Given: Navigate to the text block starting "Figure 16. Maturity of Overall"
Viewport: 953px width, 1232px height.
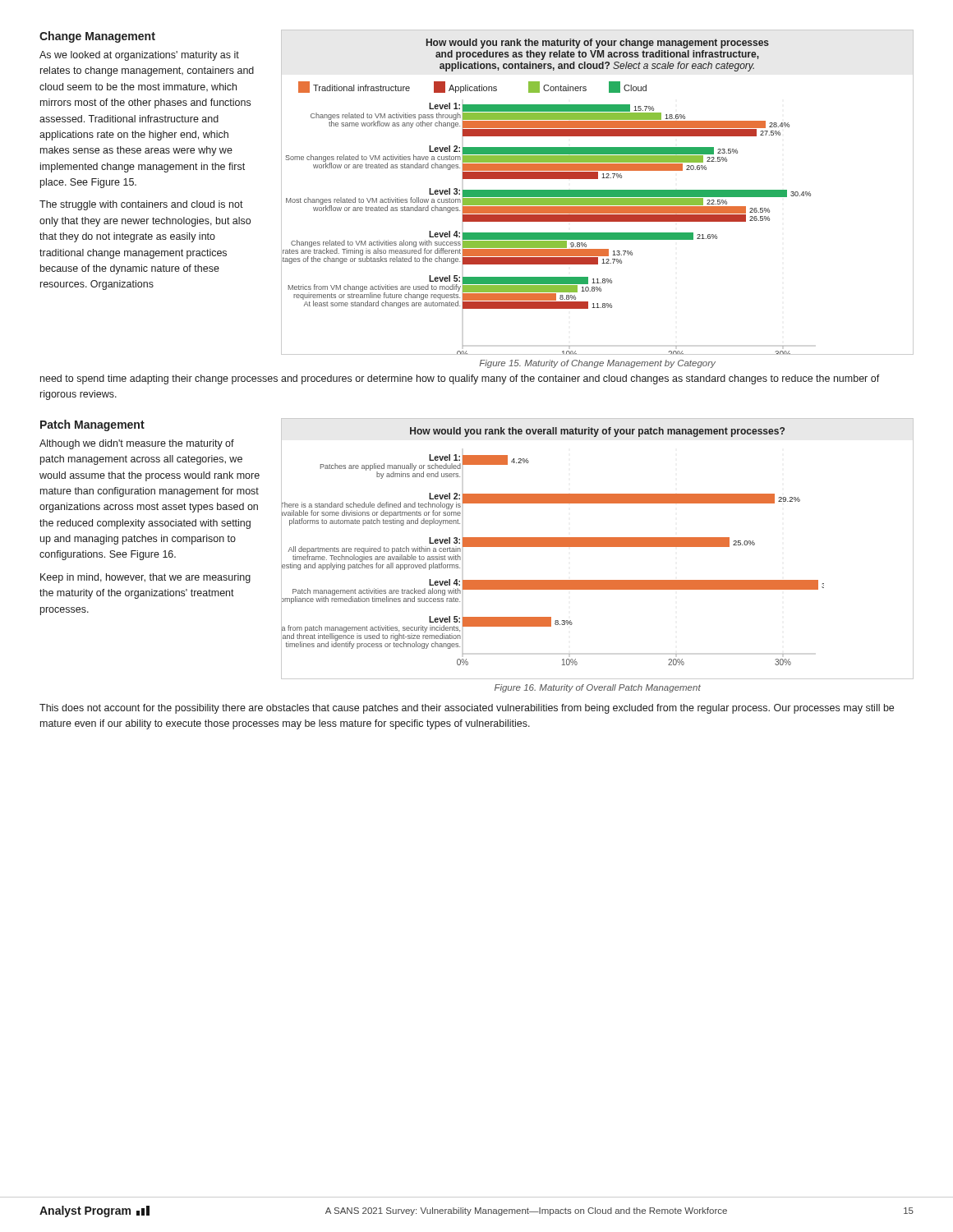Looking at the screenshot, I should click(x=597, y=687).
